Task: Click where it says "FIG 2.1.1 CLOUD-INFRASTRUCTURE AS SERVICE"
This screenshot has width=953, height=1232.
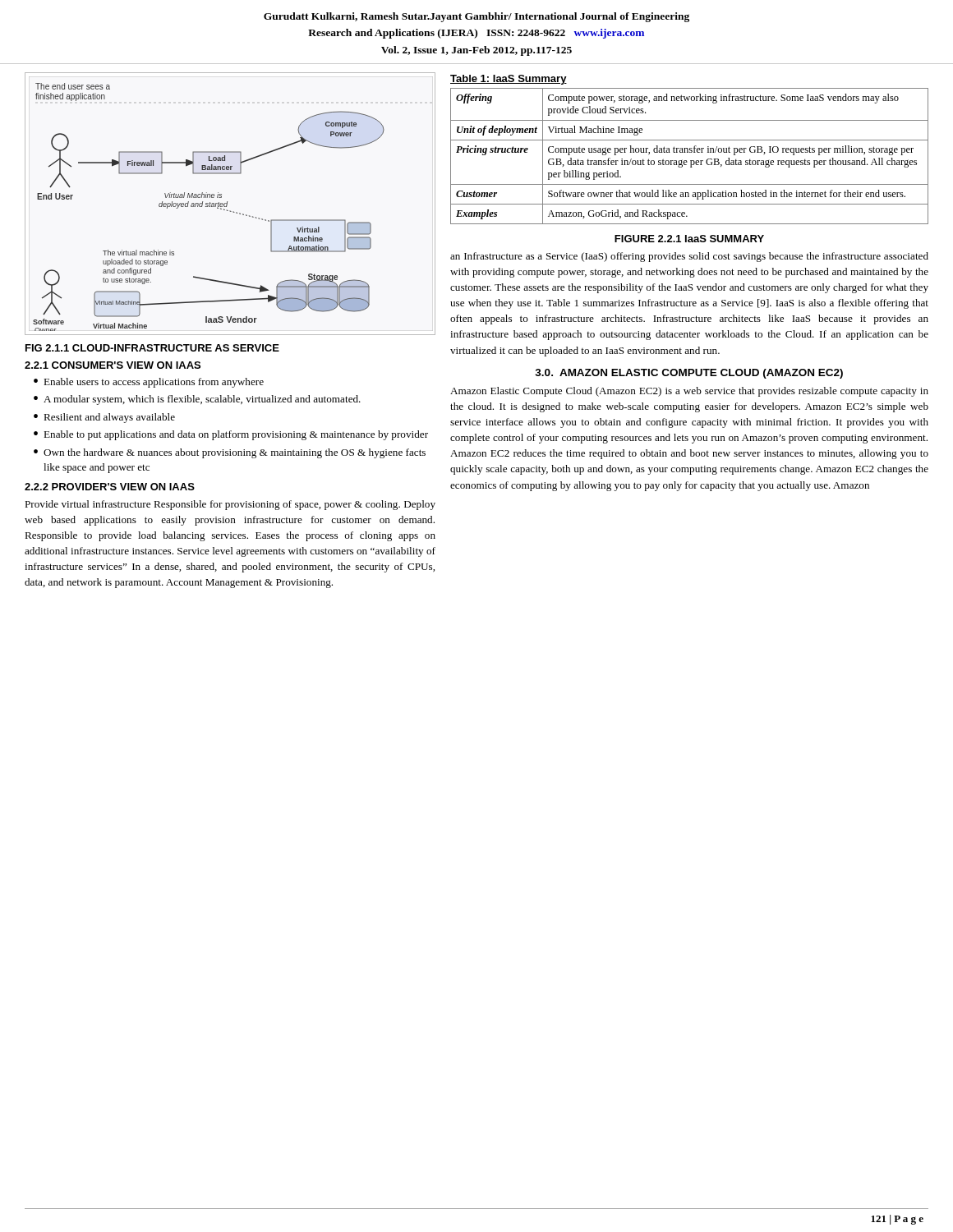Action: (152, 348)
